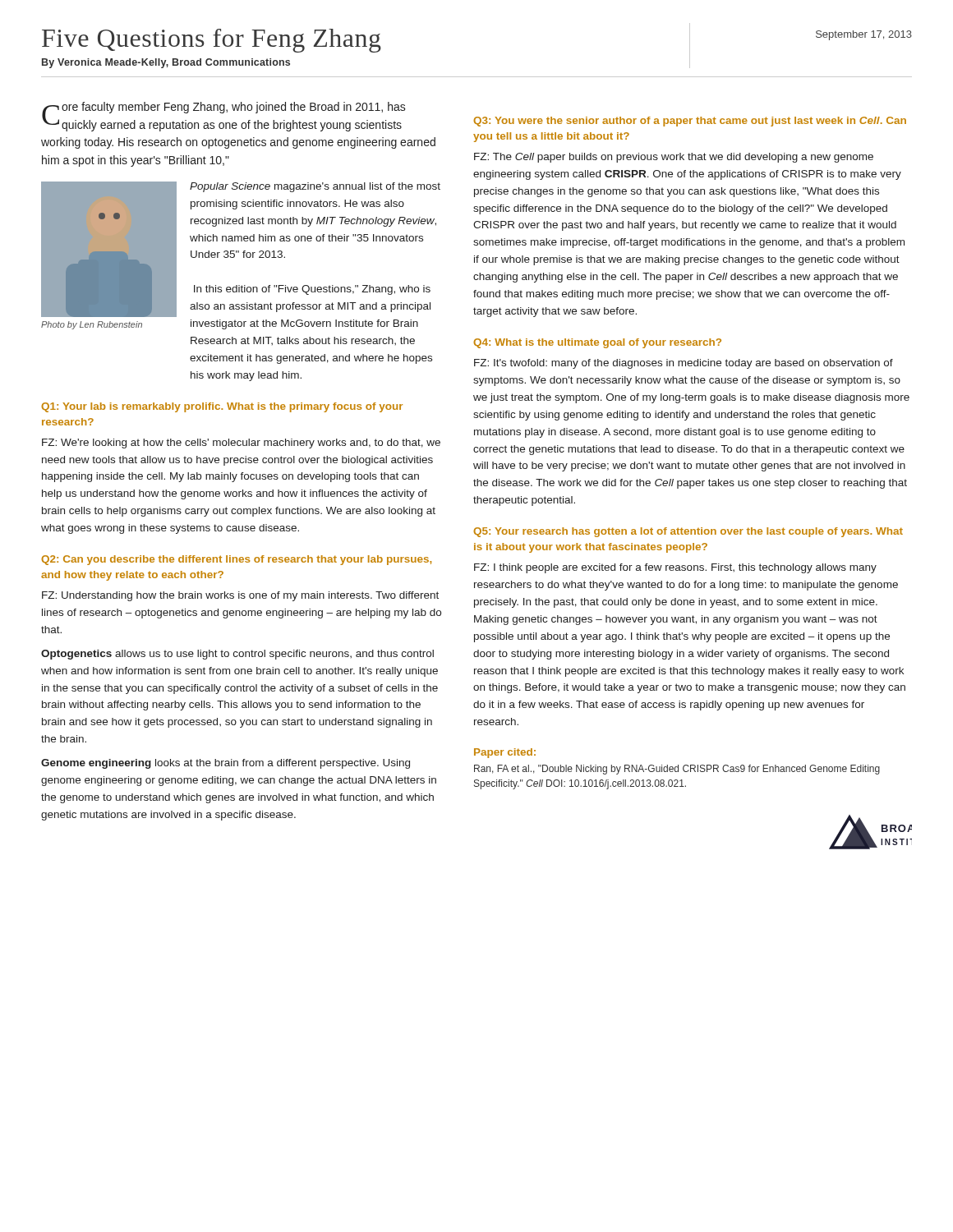The height and width of the screenshot is (1232, 953).
Task: Select the section header containing "Q2: Can you describe the different"
Action: coord(237,567)
